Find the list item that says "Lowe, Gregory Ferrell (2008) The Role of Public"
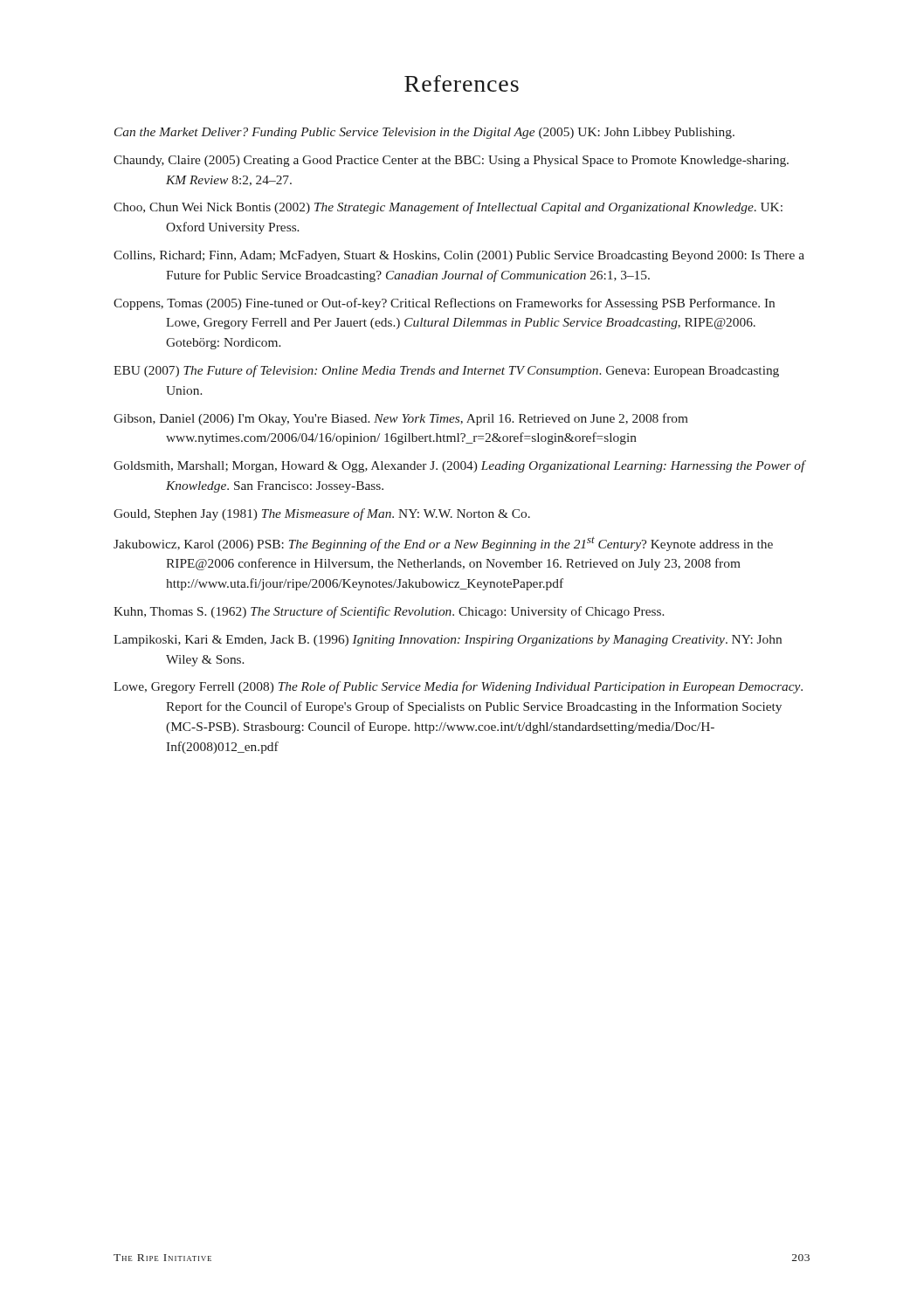The height and width of the screenshot is (1310, 924). [459, 716]
